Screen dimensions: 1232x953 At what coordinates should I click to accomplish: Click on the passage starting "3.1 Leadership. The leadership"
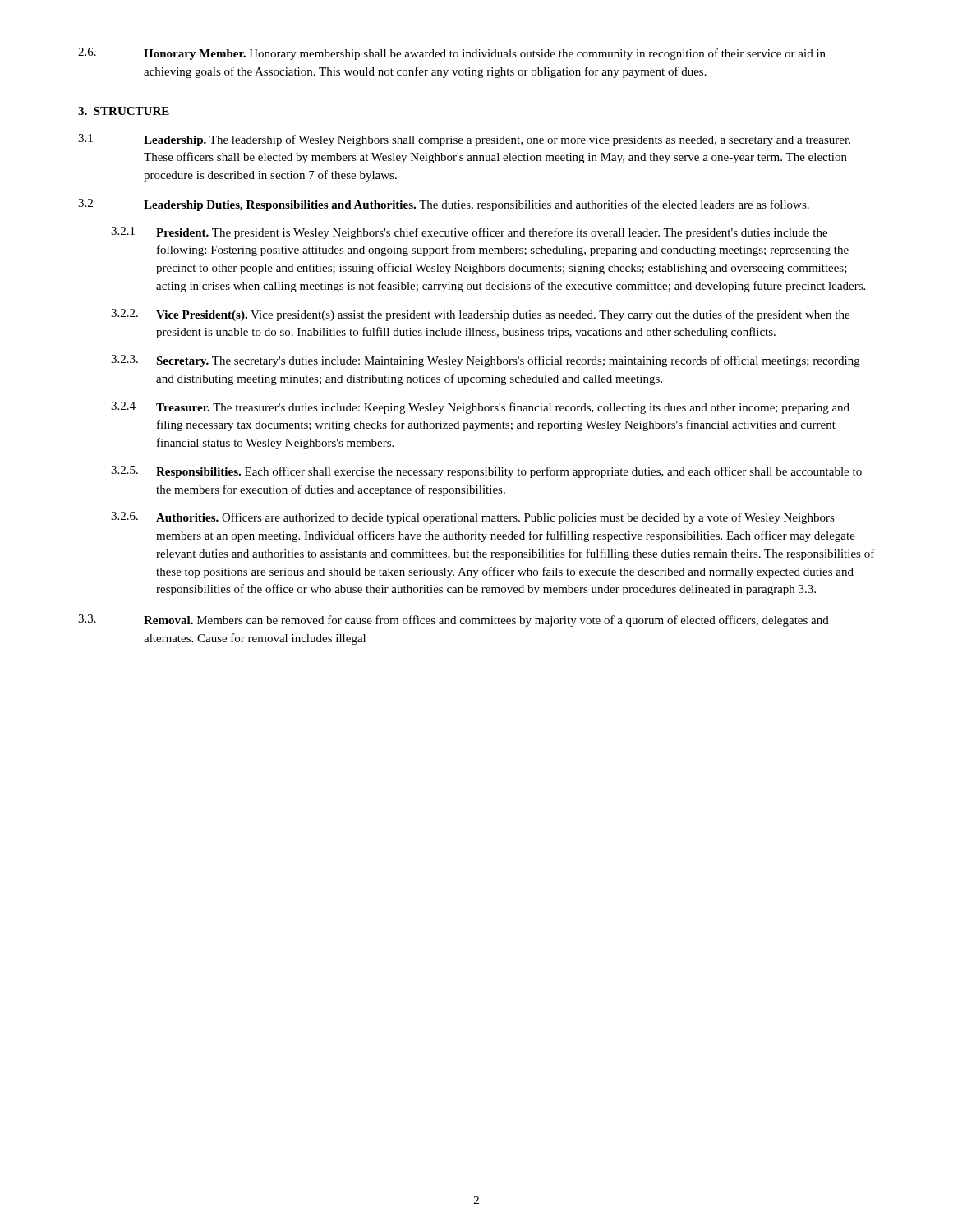(x=476, y=158)
